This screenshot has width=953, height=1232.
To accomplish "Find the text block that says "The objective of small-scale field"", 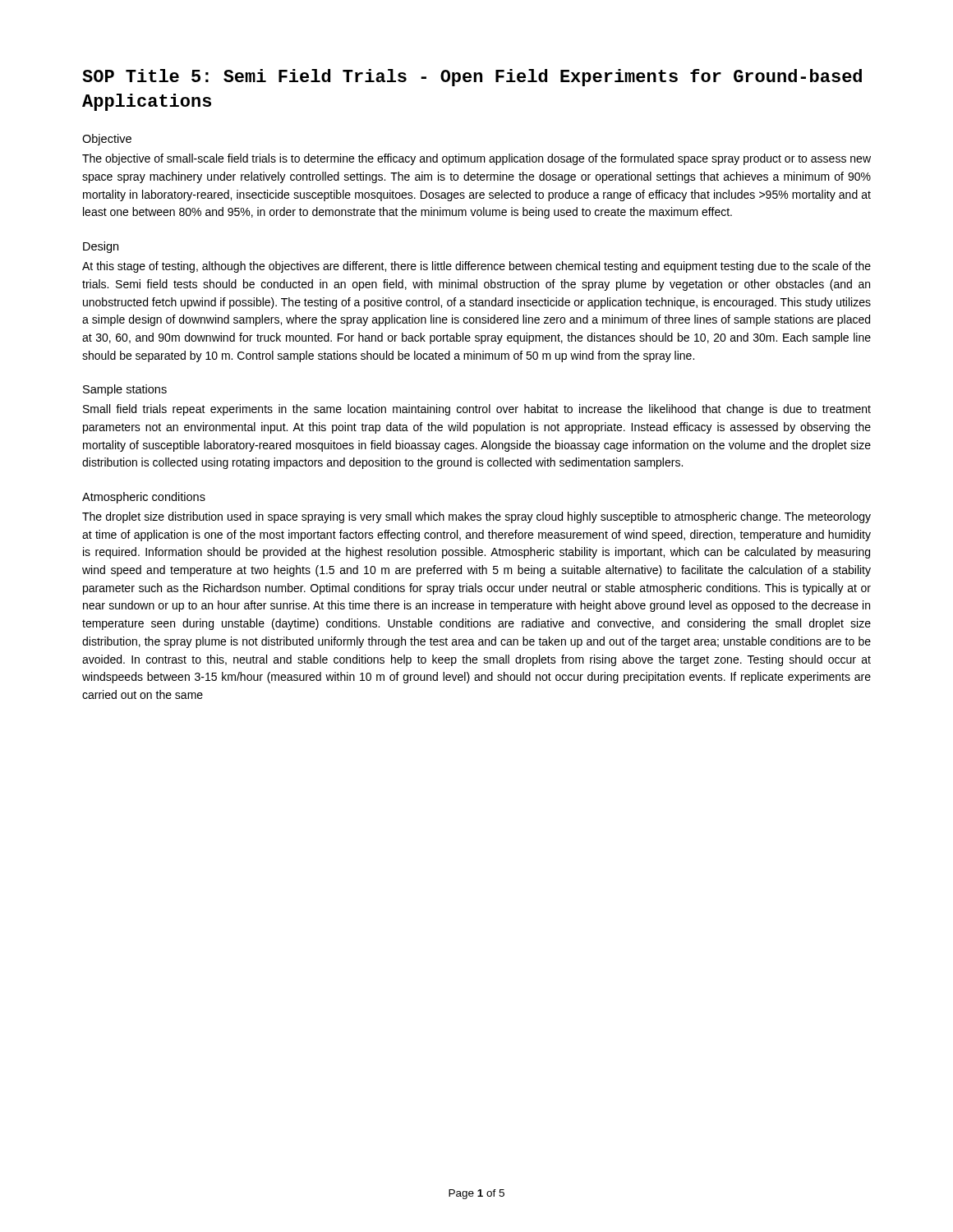I will (x=476, y=186).
